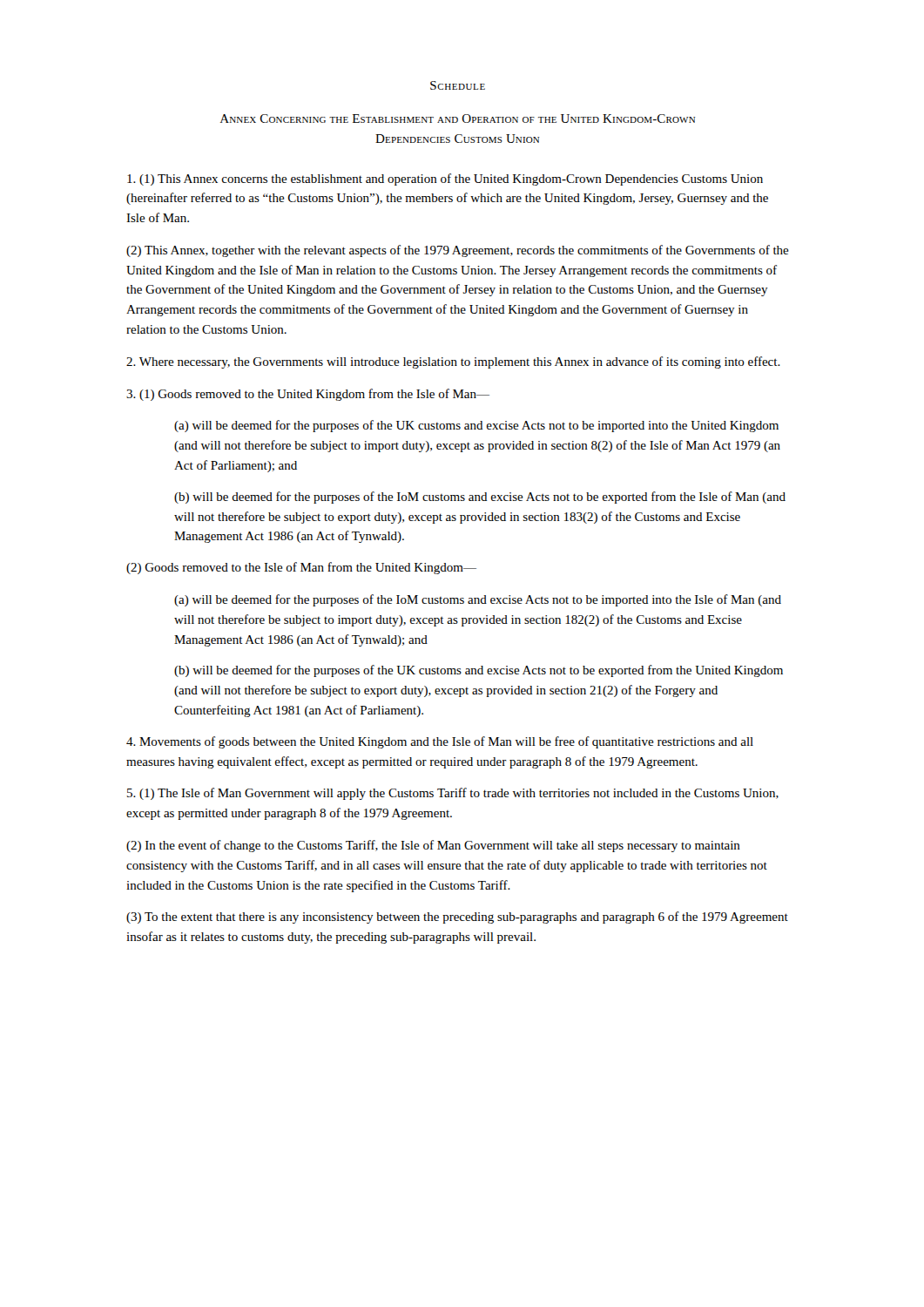The image size is (924, 1307).
Task: Locate the element starting "(3) To the extent that there is any"
Action: [x=457, y=927]
